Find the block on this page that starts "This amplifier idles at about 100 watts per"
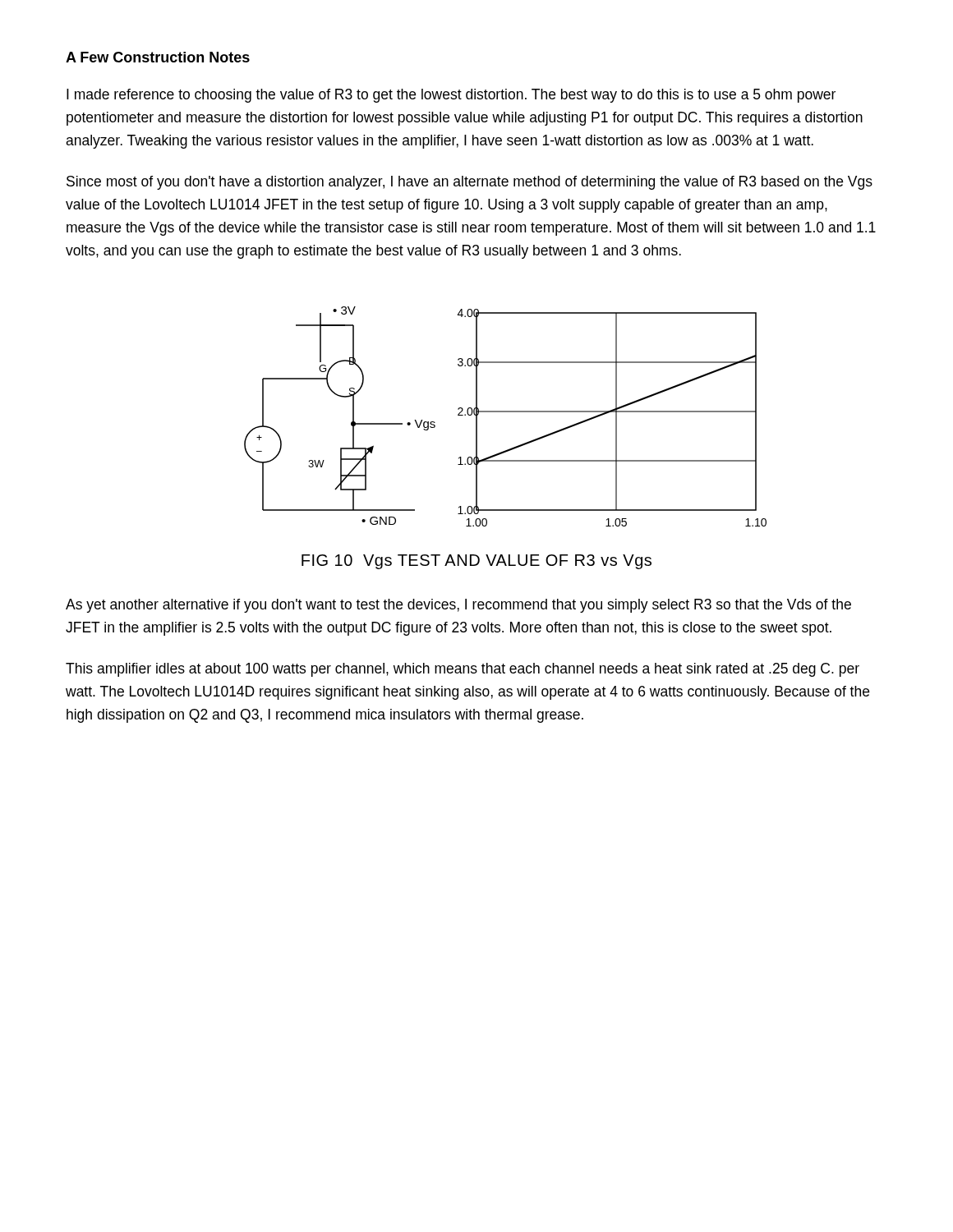 coord(468,692)
